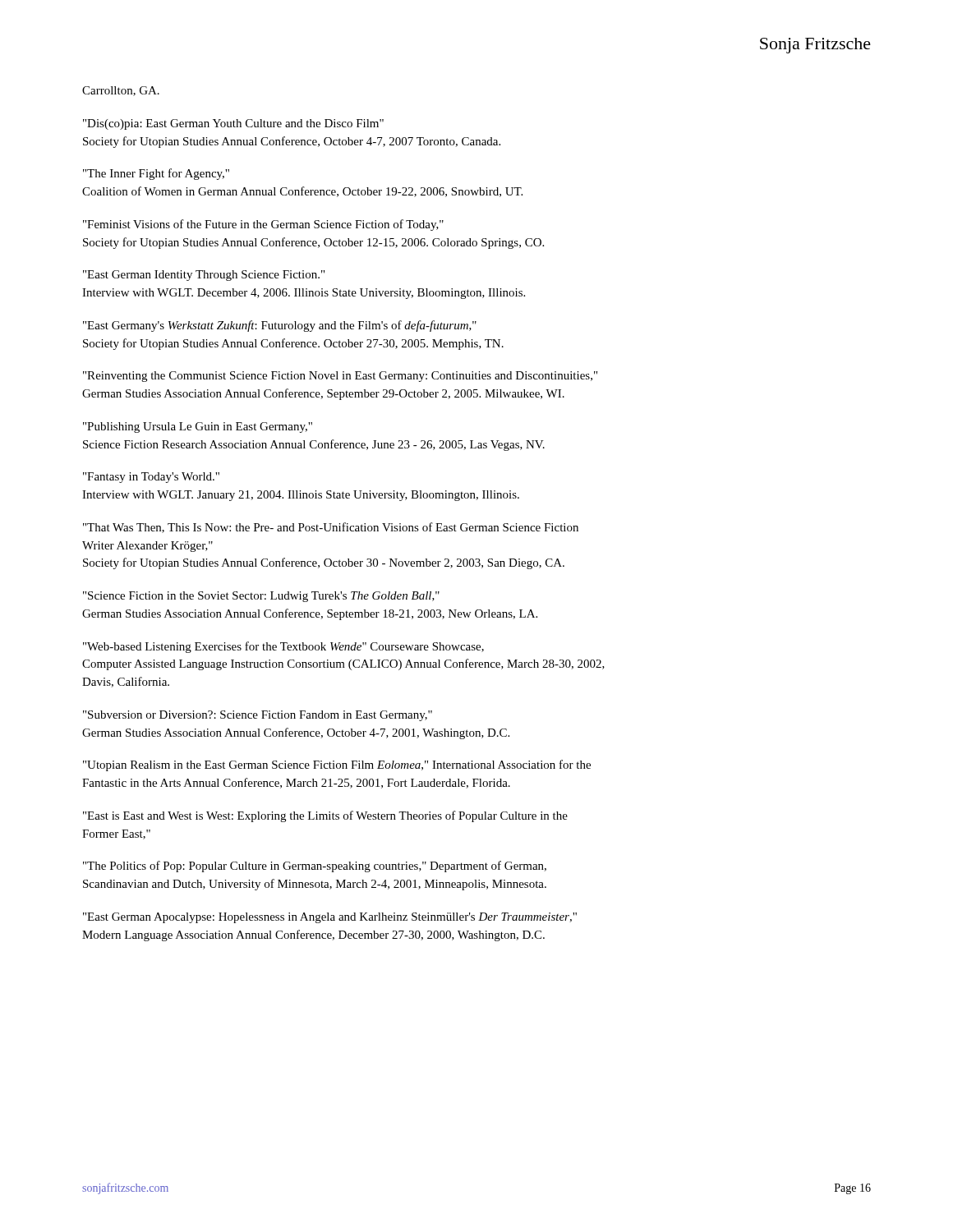The width and height of the screenshot is (953, 1232).
Task: Locate the region starting ""Science Fiction in the Soviet Sector: Ludwig"
Action: (x=310, y=604)
